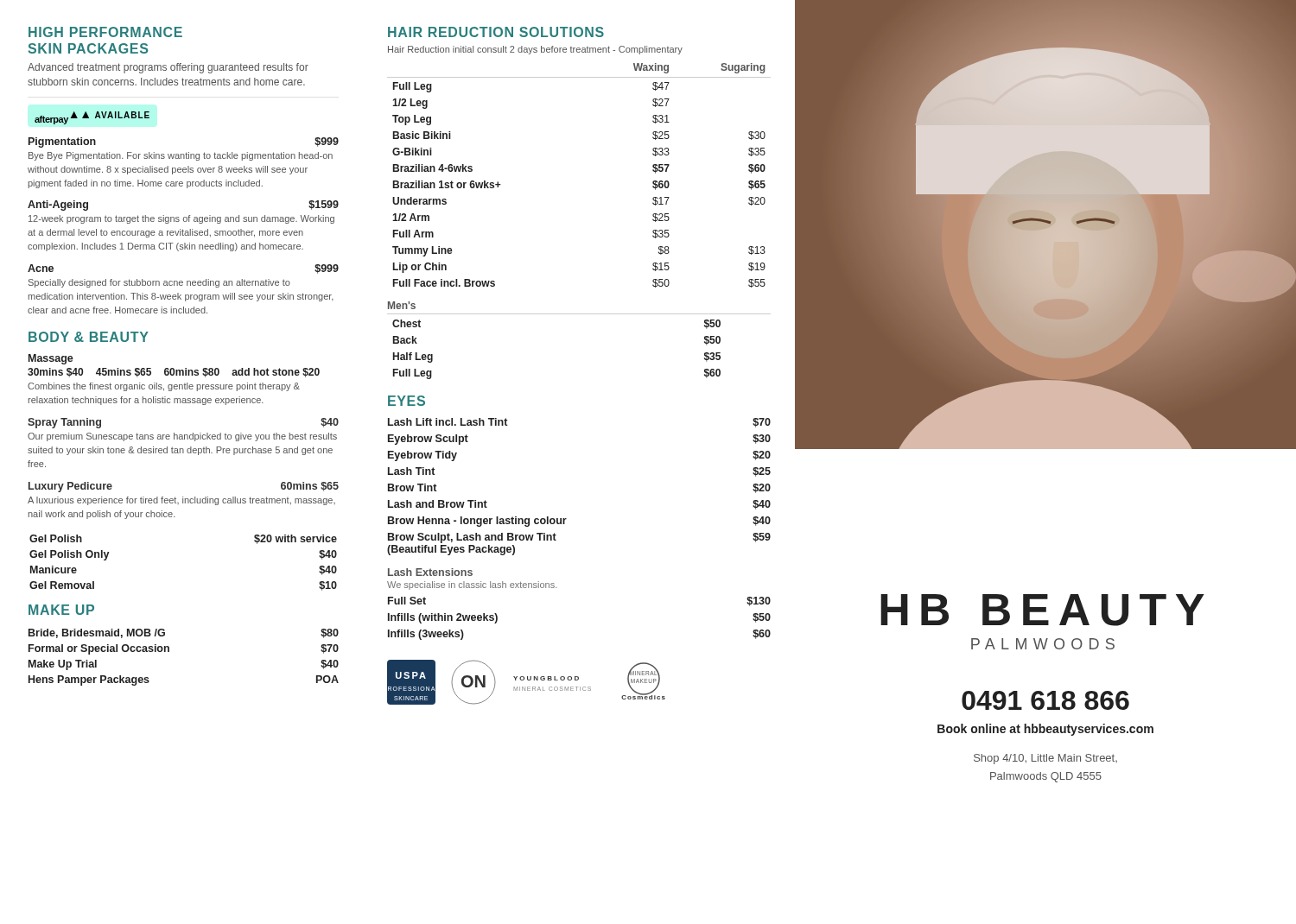Select the text block starting "HIGH PERFORMANCE SKIN PACKAGES"

coord(183,41)
